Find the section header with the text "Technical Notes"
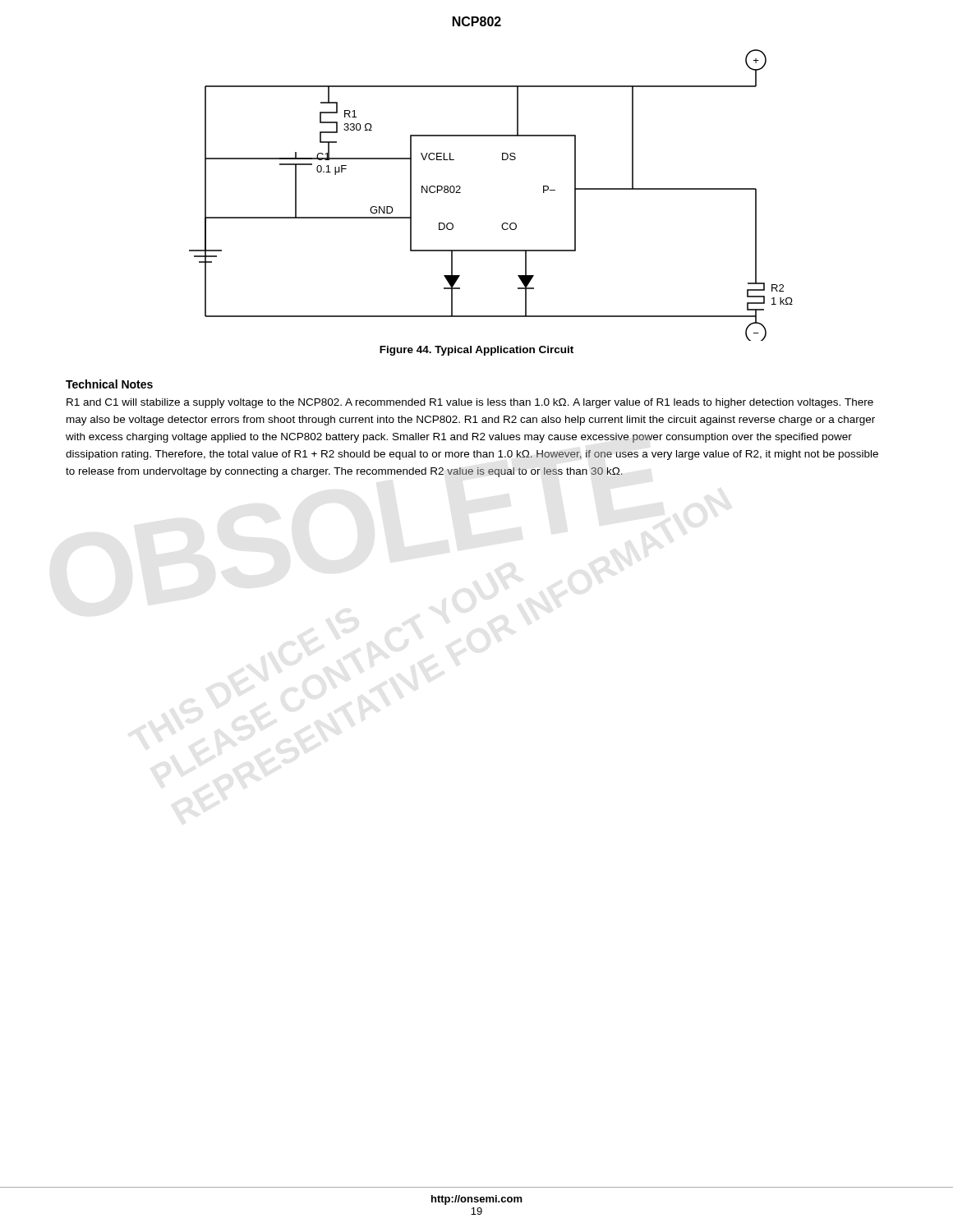The height and width of the screenshot is (1232, 953). click(109, 384)
